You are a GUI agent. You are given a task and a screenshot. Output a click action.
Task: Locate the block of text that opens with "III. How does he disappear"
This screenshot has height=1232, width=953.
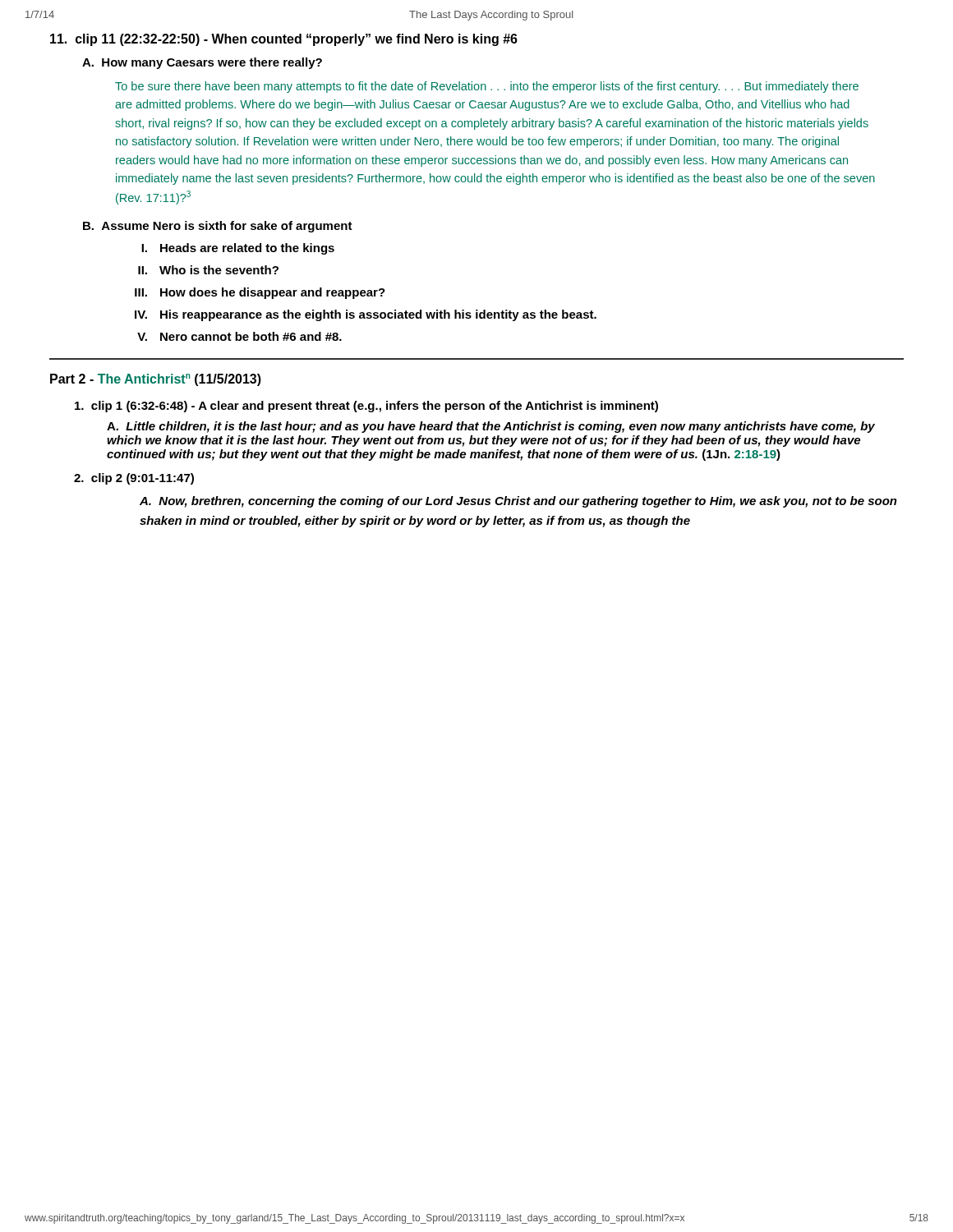[250, 292]
